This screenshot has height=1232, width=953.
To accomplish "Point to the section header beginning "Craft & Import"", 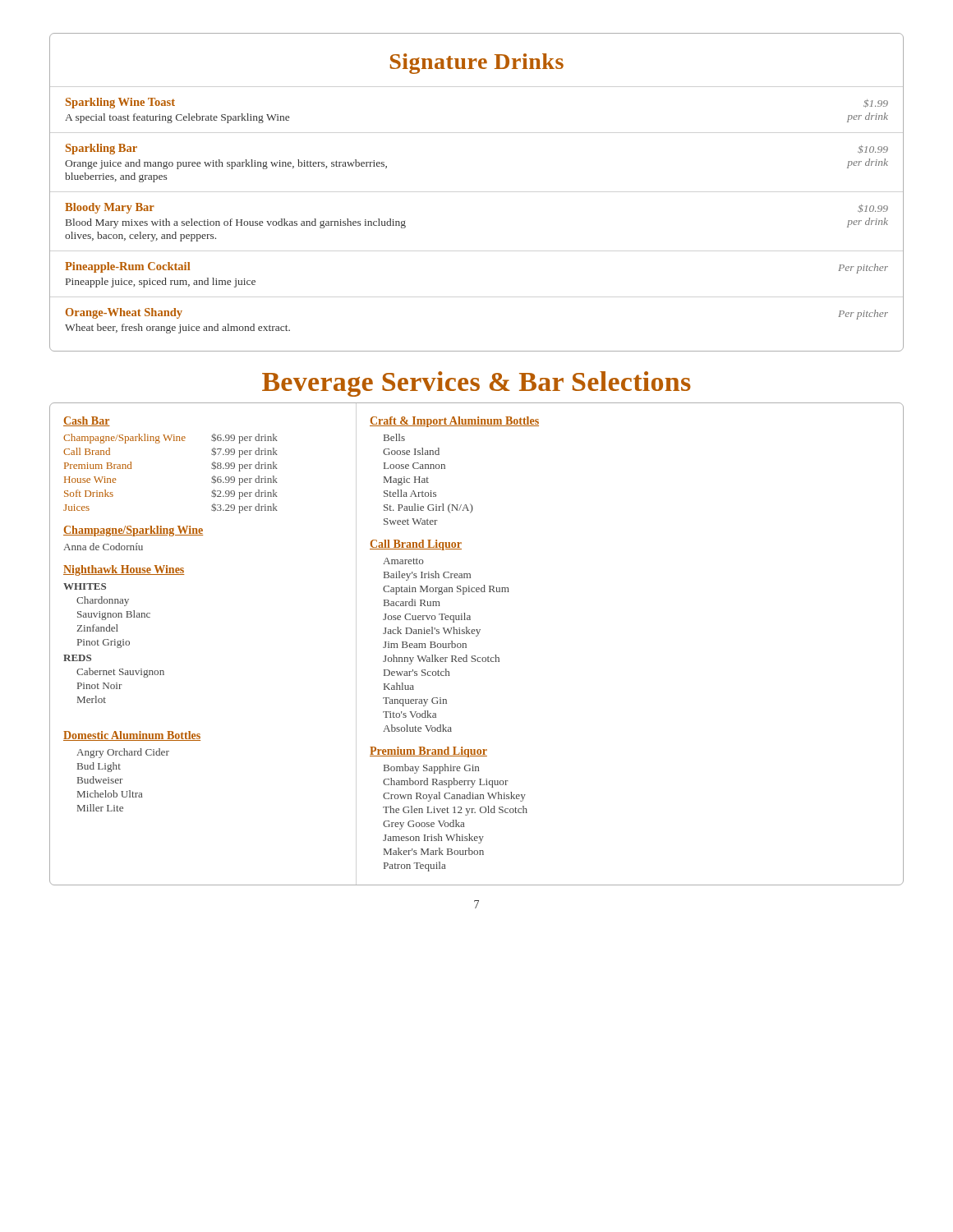I will 454,421.
